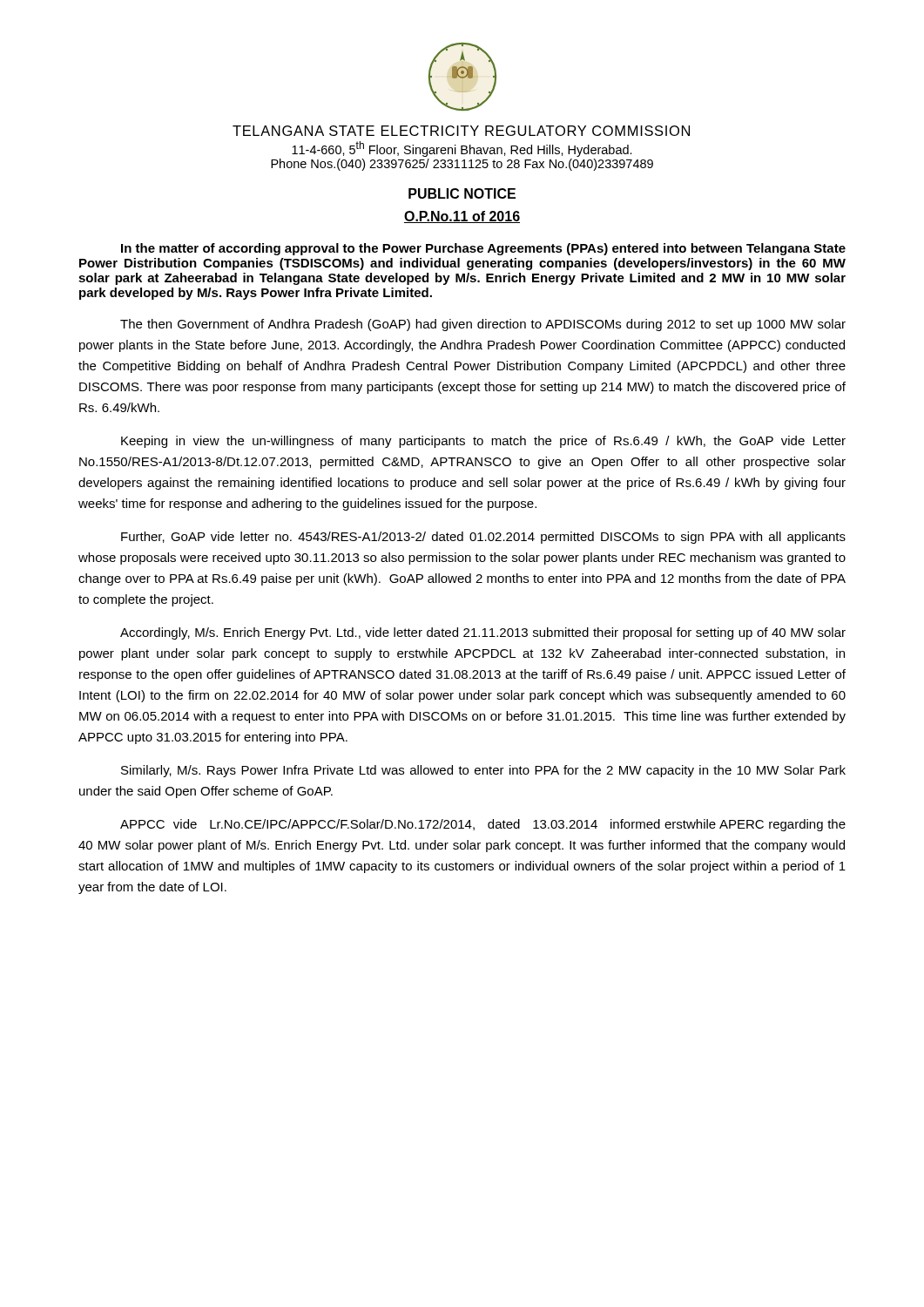Click the passage that begins "In the matter of"
Screen dimensions: 1307x924
pyautogui.click(x=462, y=270)
